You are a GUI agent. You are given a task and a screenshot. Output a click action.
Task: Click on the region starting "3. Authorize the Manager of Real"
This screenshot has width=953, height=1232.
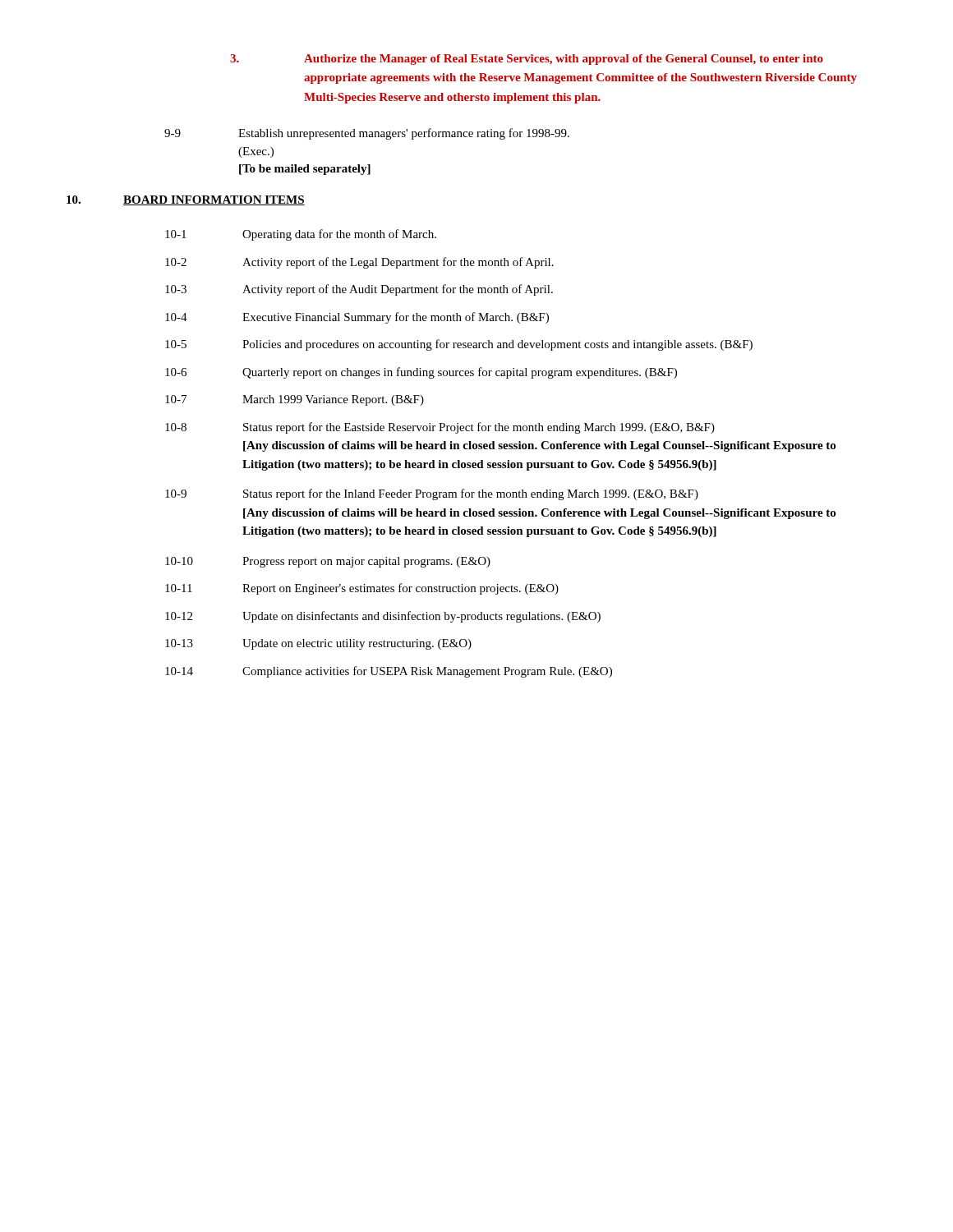click(559, 78)
